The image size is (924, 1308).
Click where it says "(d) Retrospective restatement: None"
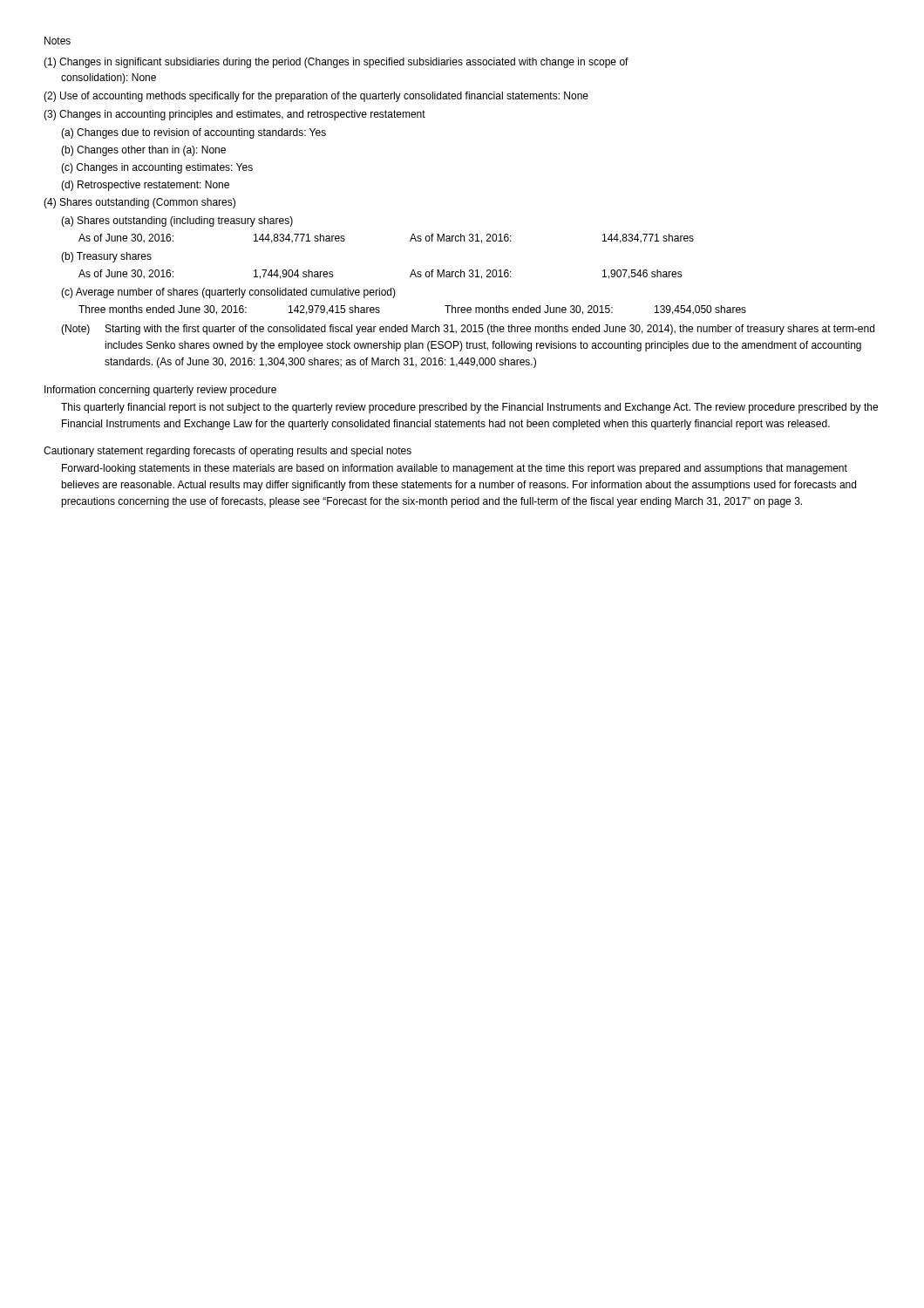point(145,185)
